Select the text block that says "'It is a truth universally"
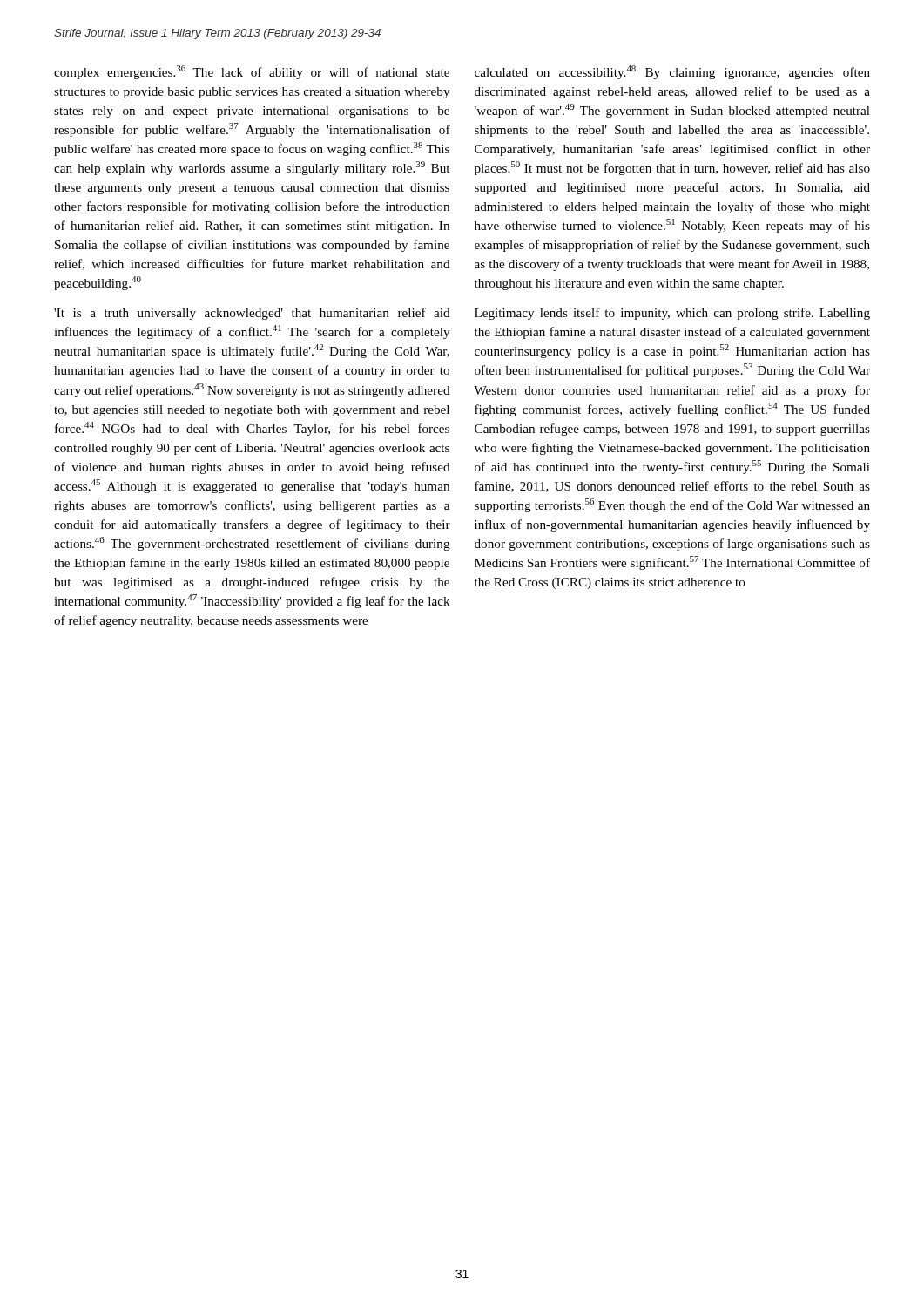The width and height of the screenshot is (924, 1307). click(x=252, y=467)
